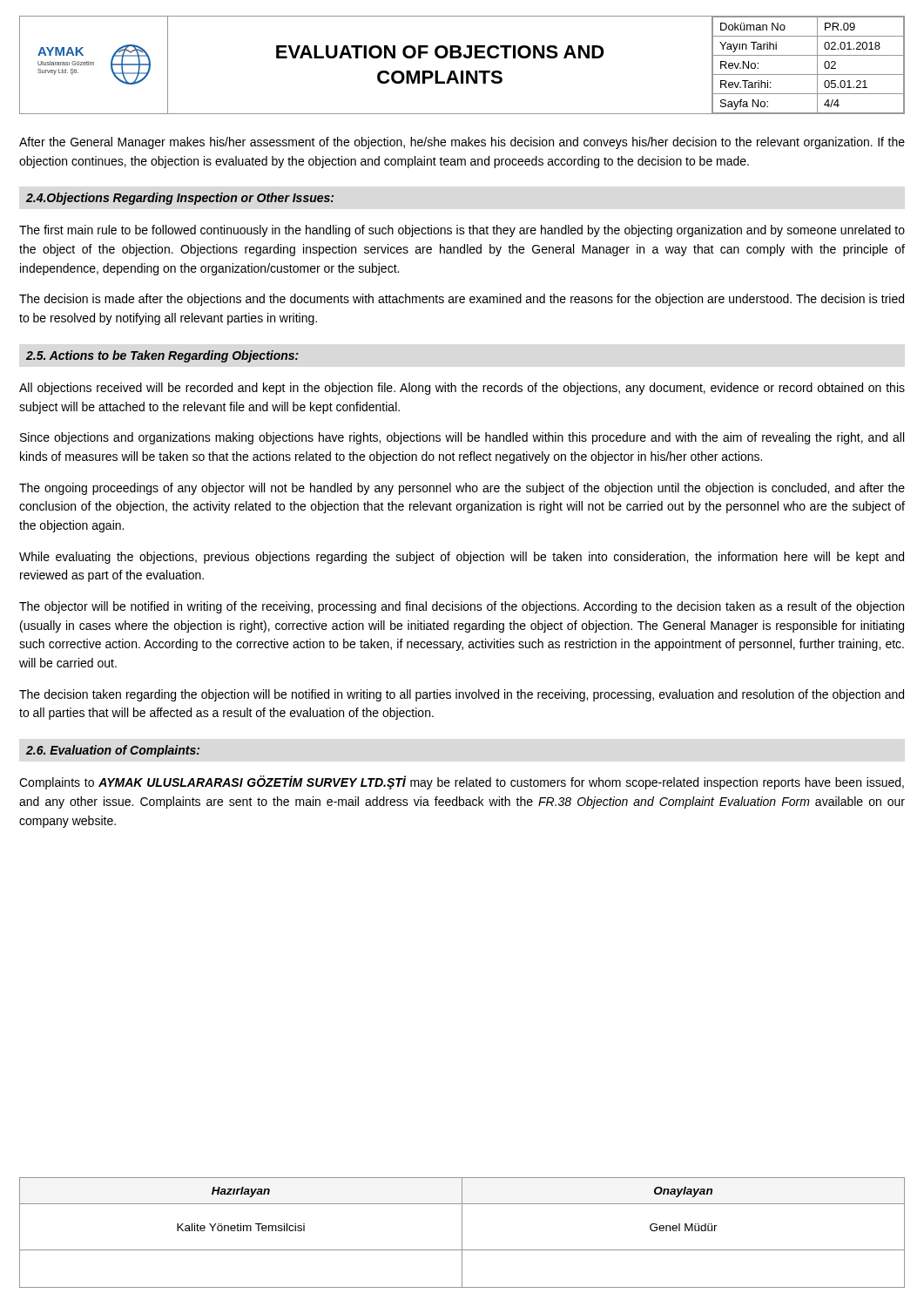Screen dimensions: 1307x924
Task: Find the region starting "The objector will be notified in writing of"
Action: (x=462, y=635)
